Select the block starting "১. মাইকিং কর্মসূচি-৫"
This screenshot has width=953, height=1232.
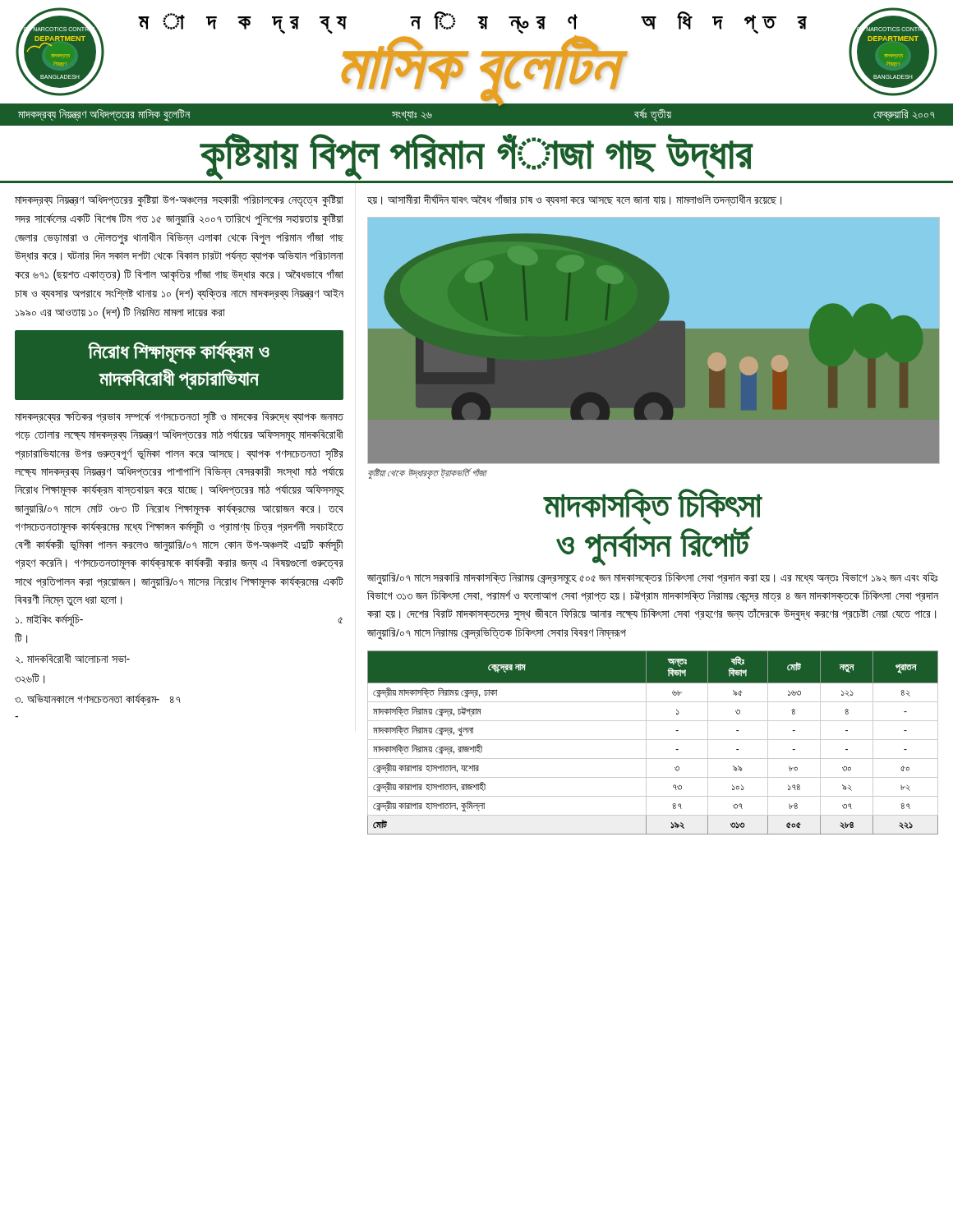coord(38,620)
